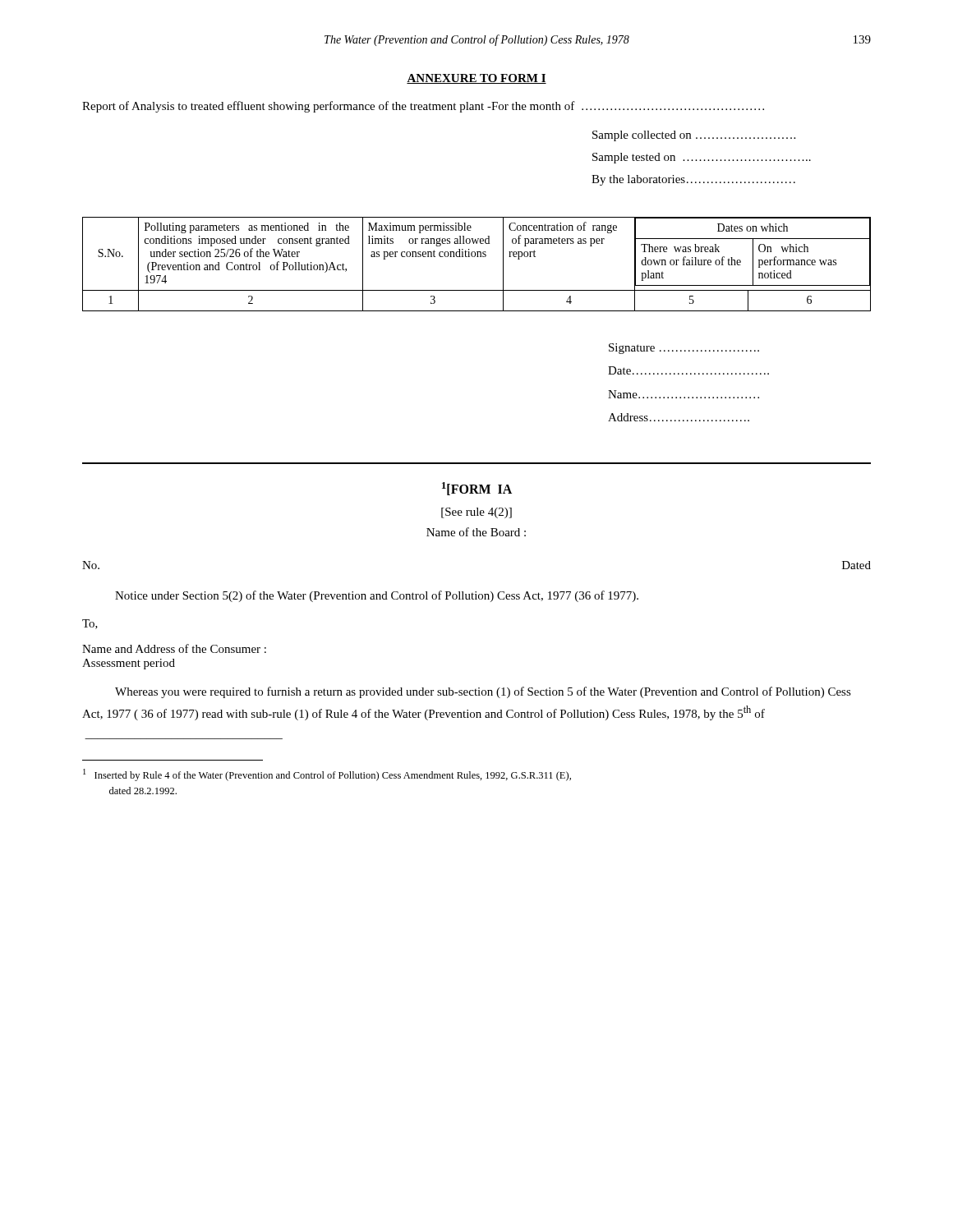Find the block on this page that starts "Notice under Section 5(2) of the Water"
The height and width of the screenshot is (1232, 953).
click(x=377, y=595)
